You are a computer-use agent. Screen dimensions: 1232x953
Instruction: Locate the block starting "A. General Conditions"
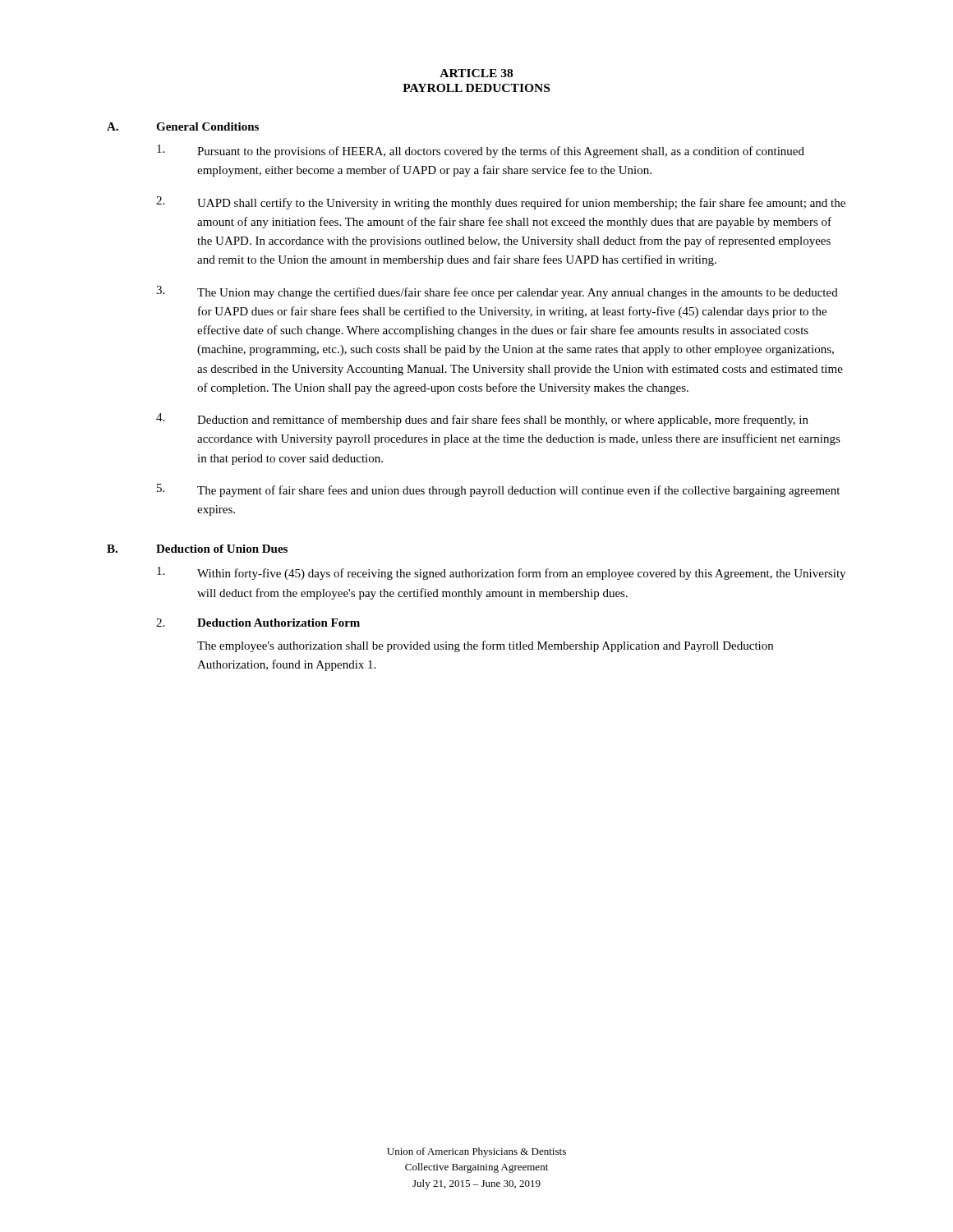coord(183,127)
